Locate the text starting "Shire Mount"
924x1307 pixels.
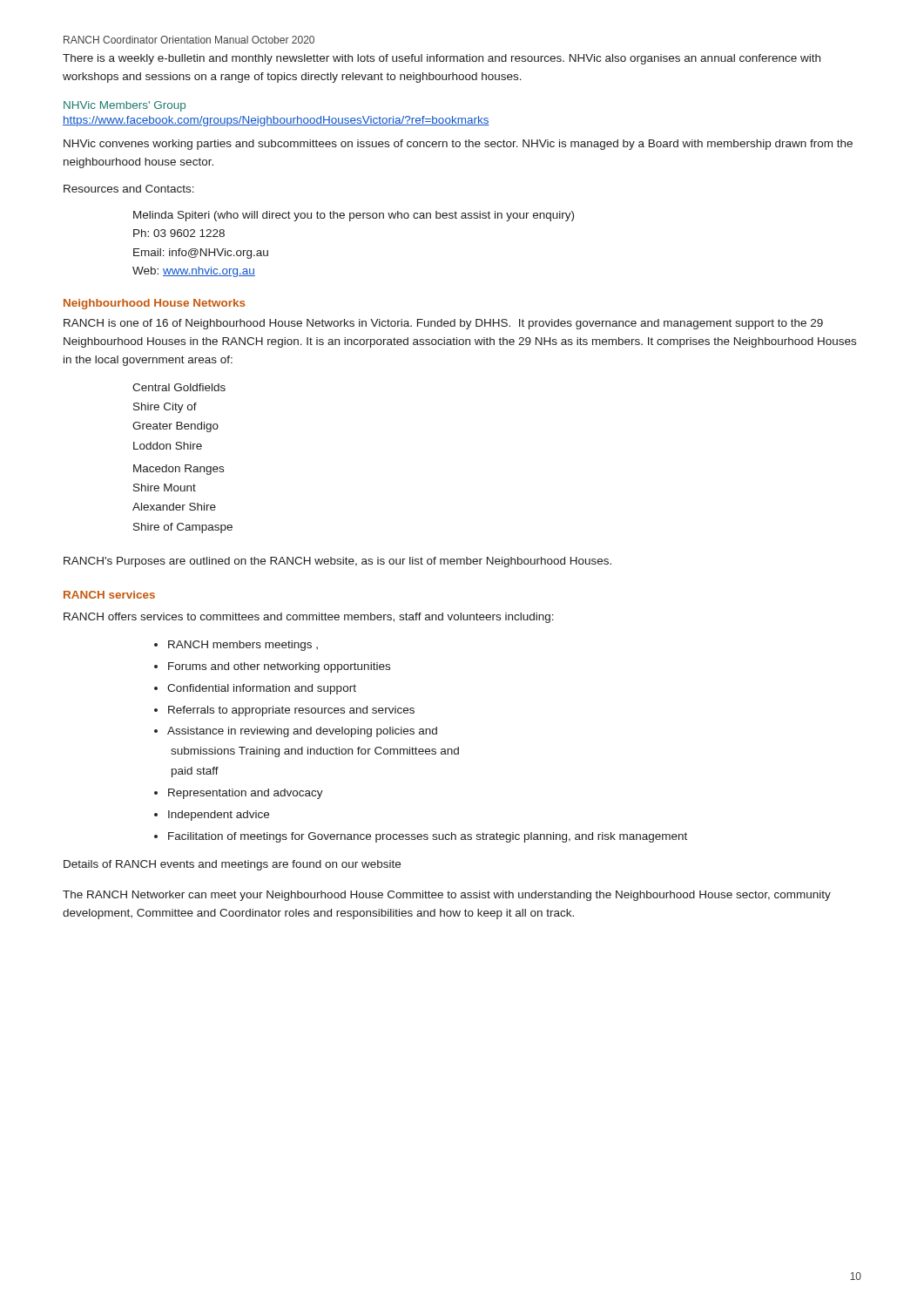click(164, 488)
